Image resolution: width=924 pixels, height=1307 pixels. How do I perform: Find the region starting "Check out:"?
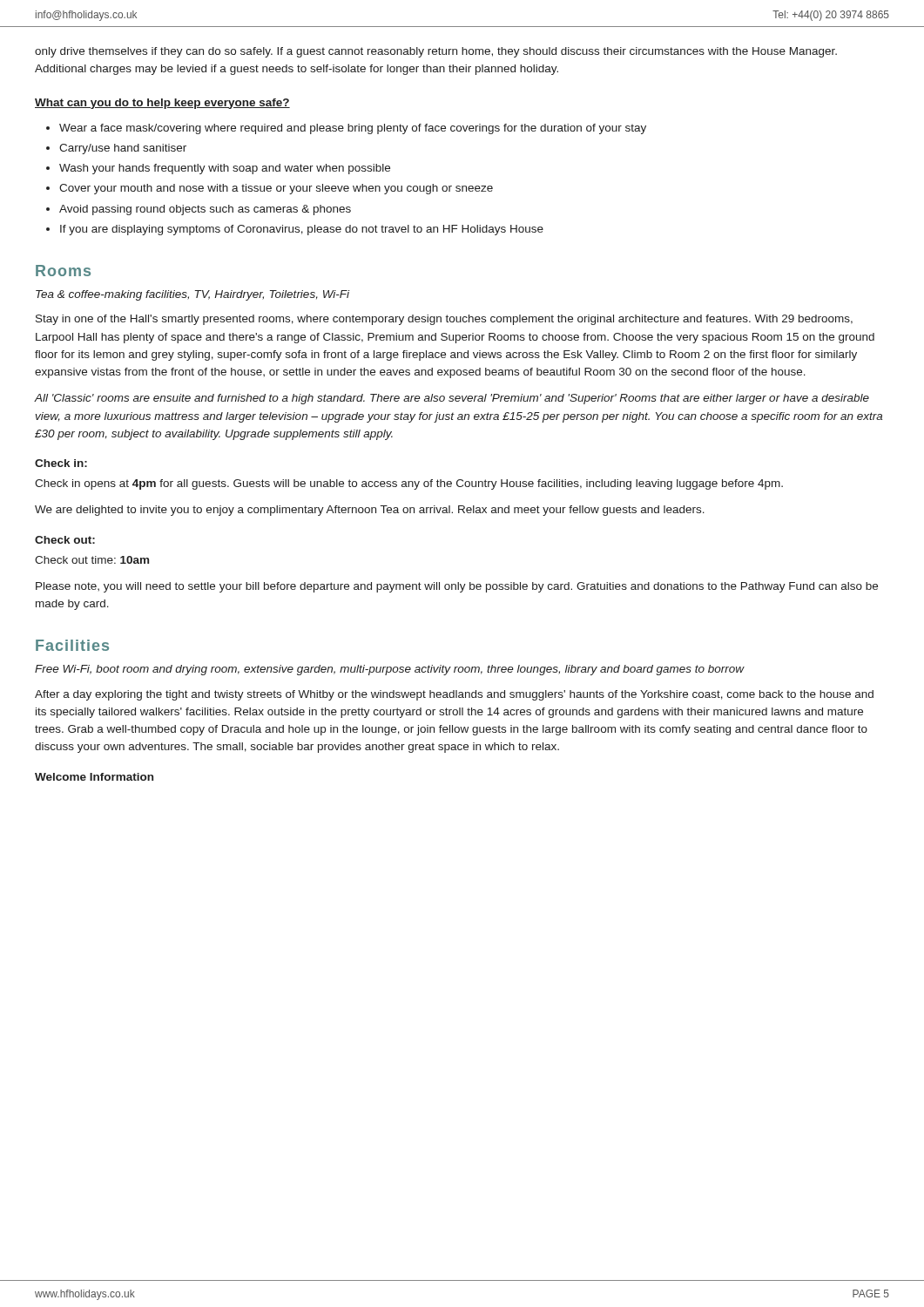click(x=65, y=539)
